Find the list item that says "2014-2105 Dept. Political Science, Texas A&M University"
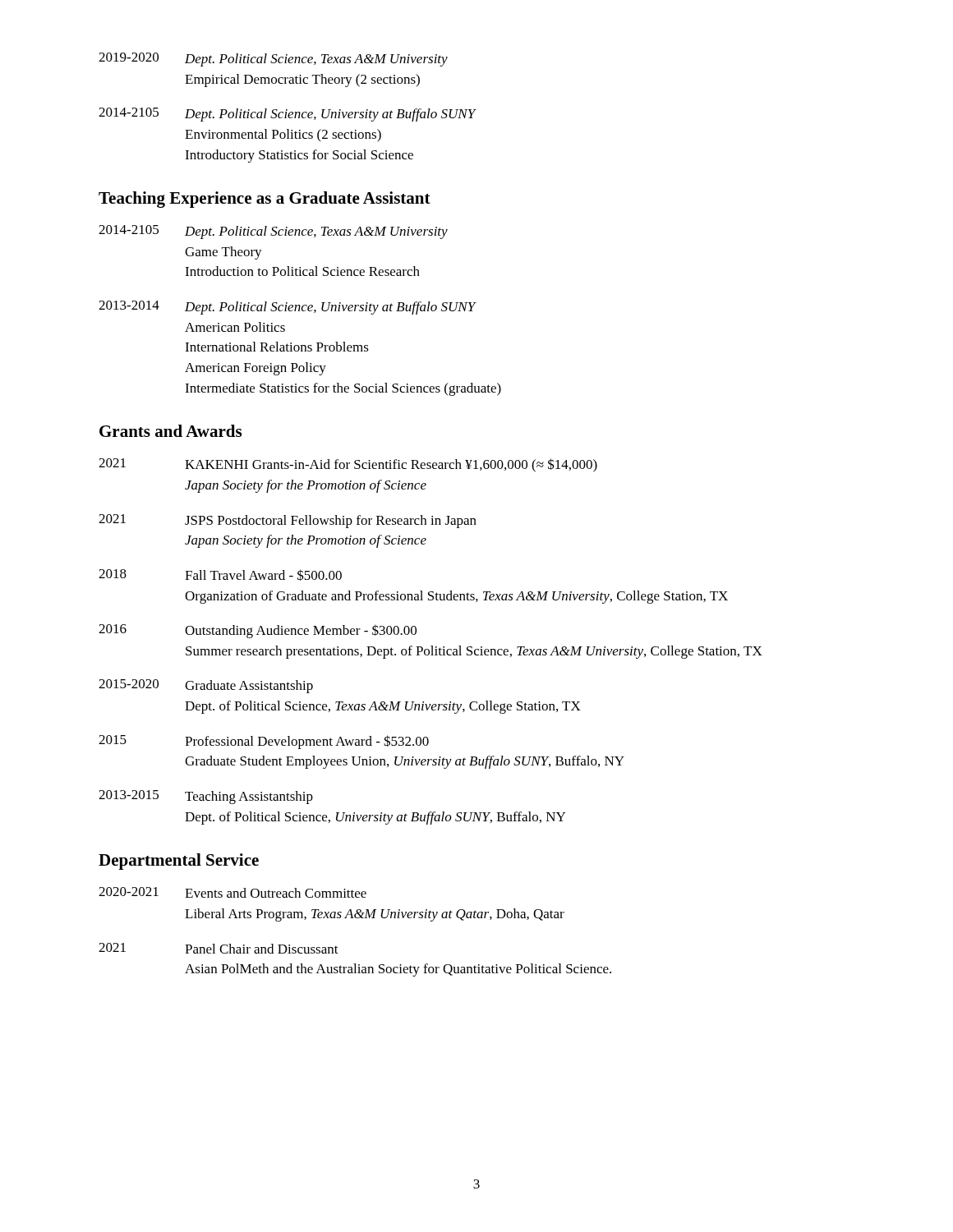Image resolution: width=953 pixels, height=1232 pixels. click(273, 232)
